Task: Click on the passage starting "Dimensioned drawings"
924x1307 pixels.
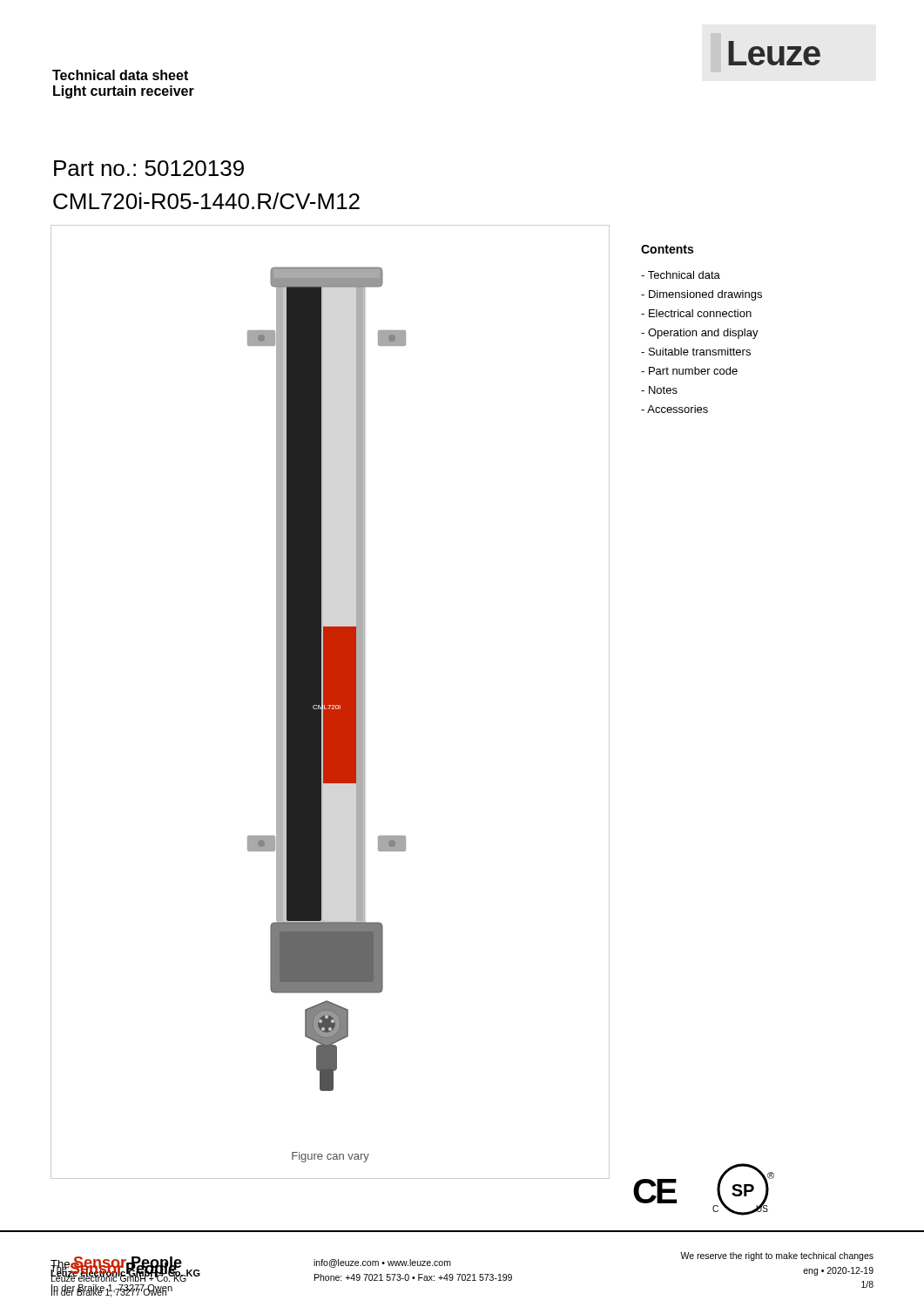Action: 702,294
